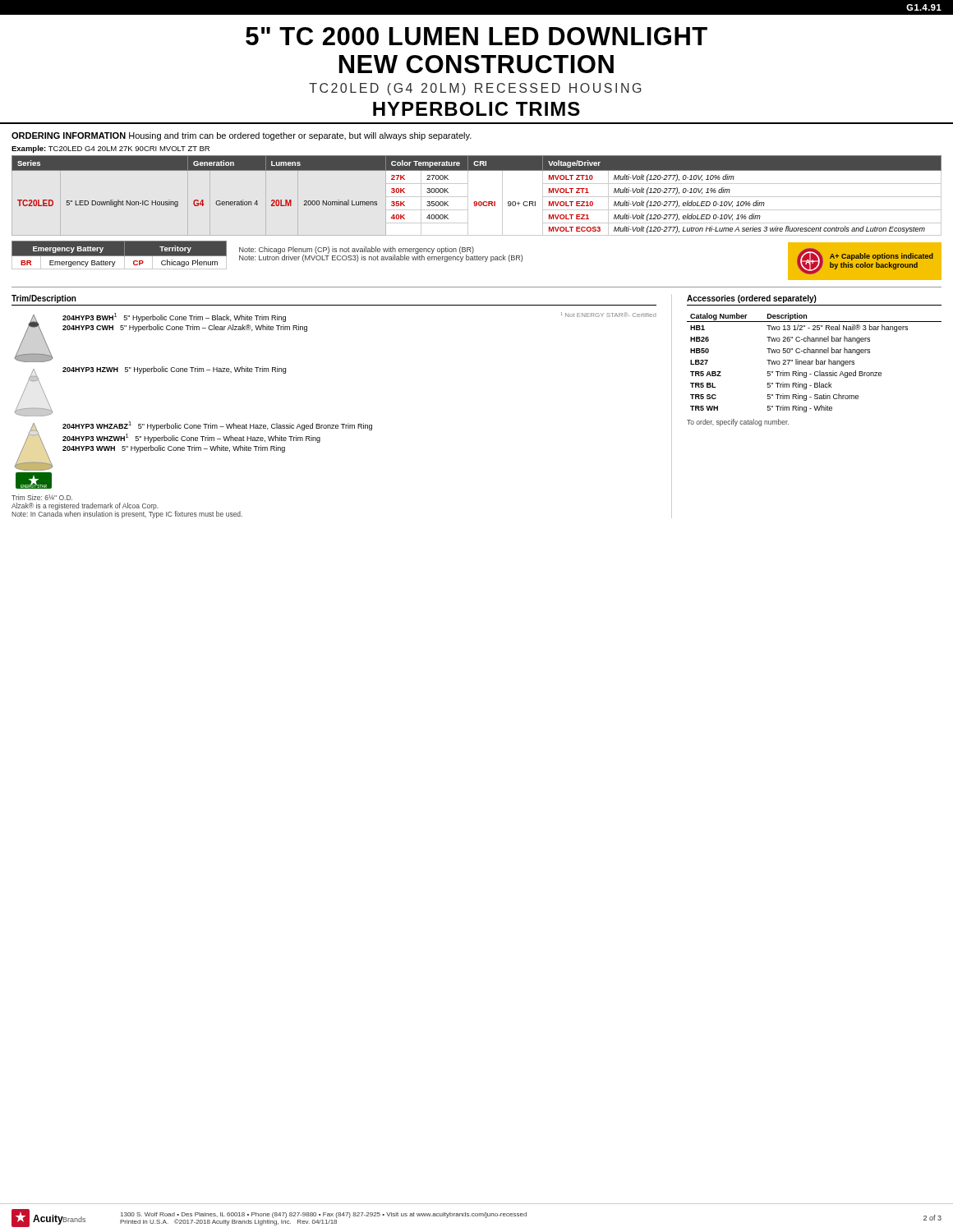Click on the region starting "Note: Chicago Plenum"

[381, 254]
